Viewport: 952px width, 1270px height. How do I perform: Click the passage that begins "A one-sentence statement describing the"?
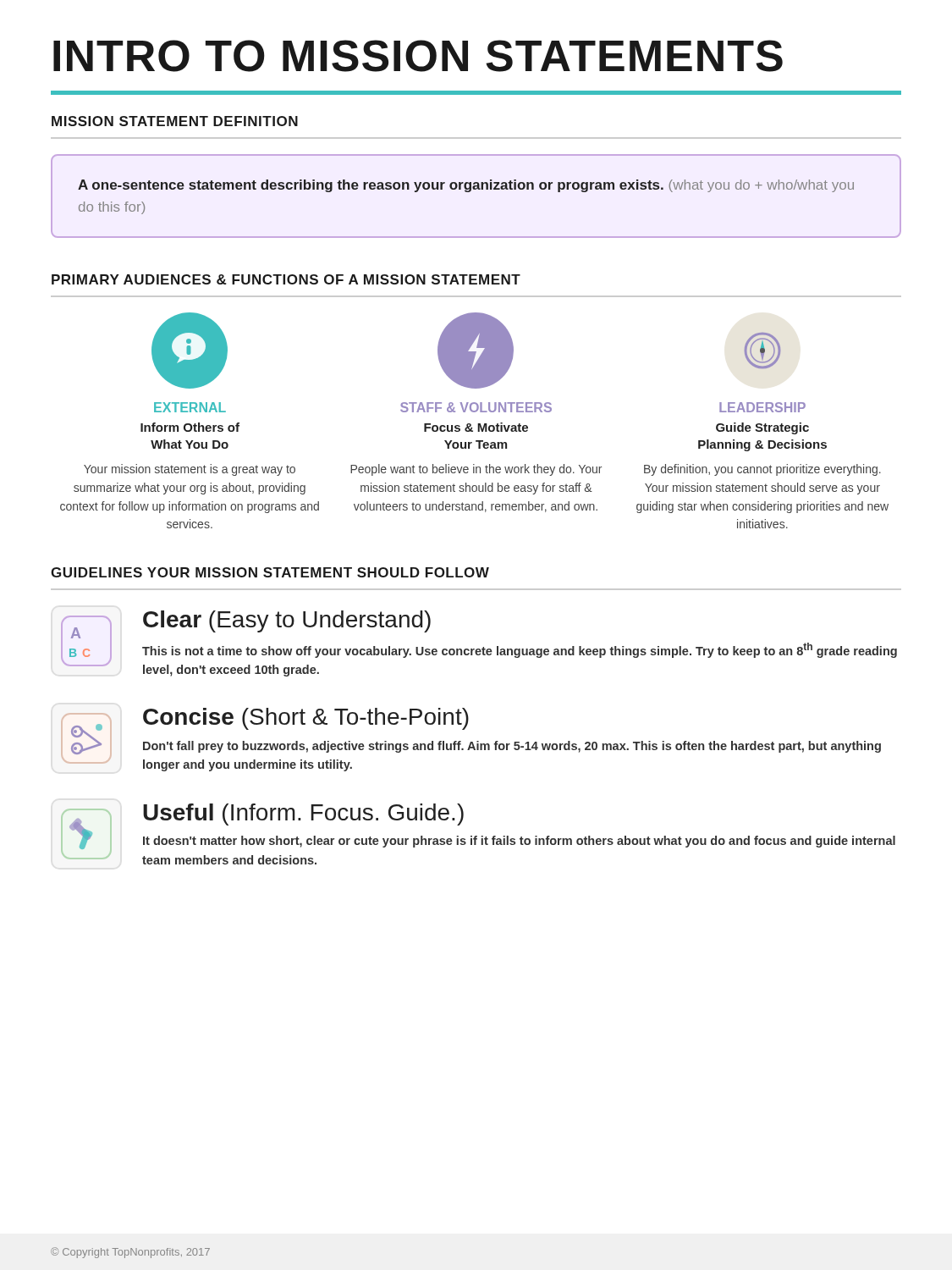click(x=476, y=196)
